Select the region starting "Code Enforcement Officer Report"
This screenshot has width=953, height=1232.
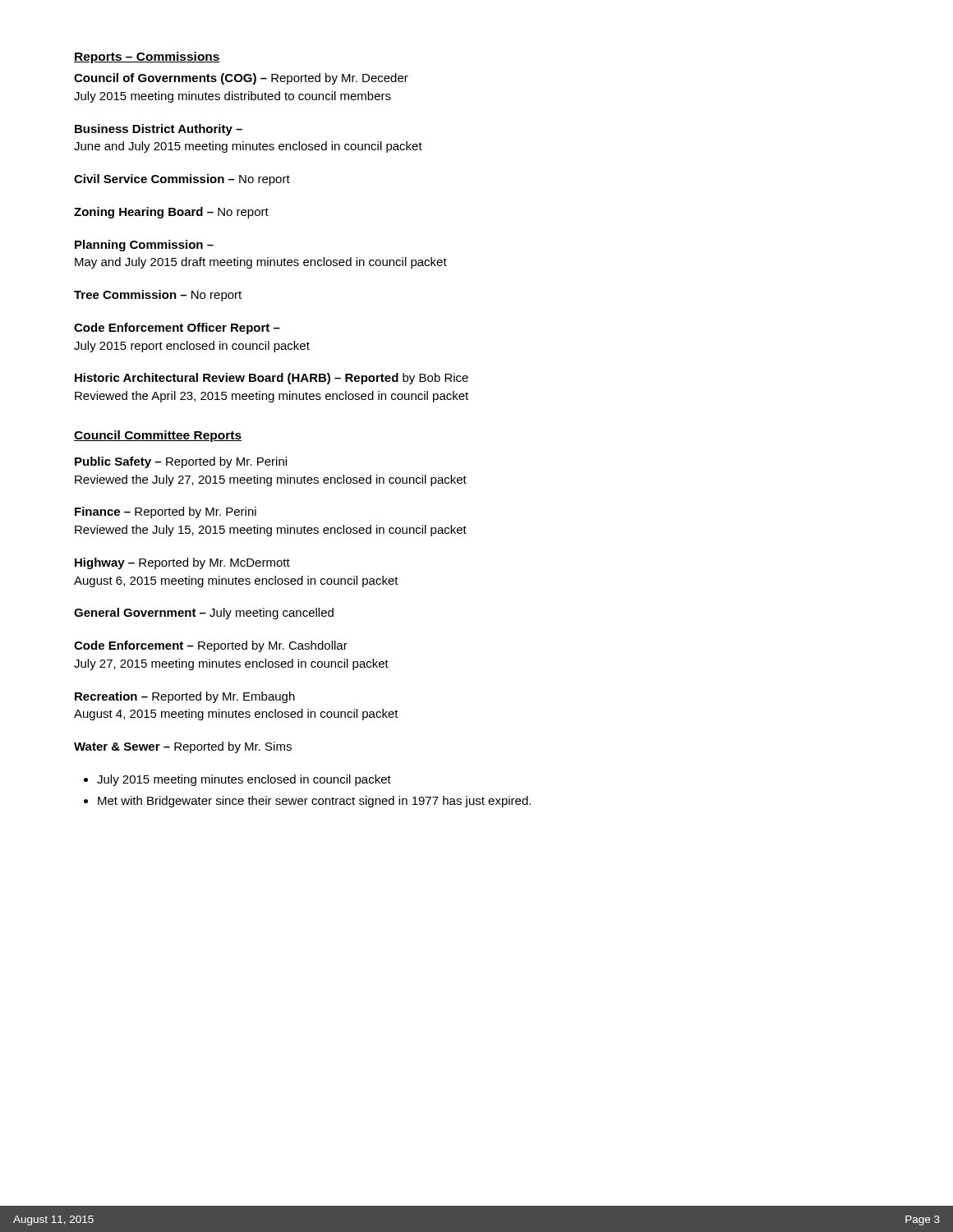click(x=177, y=329)
